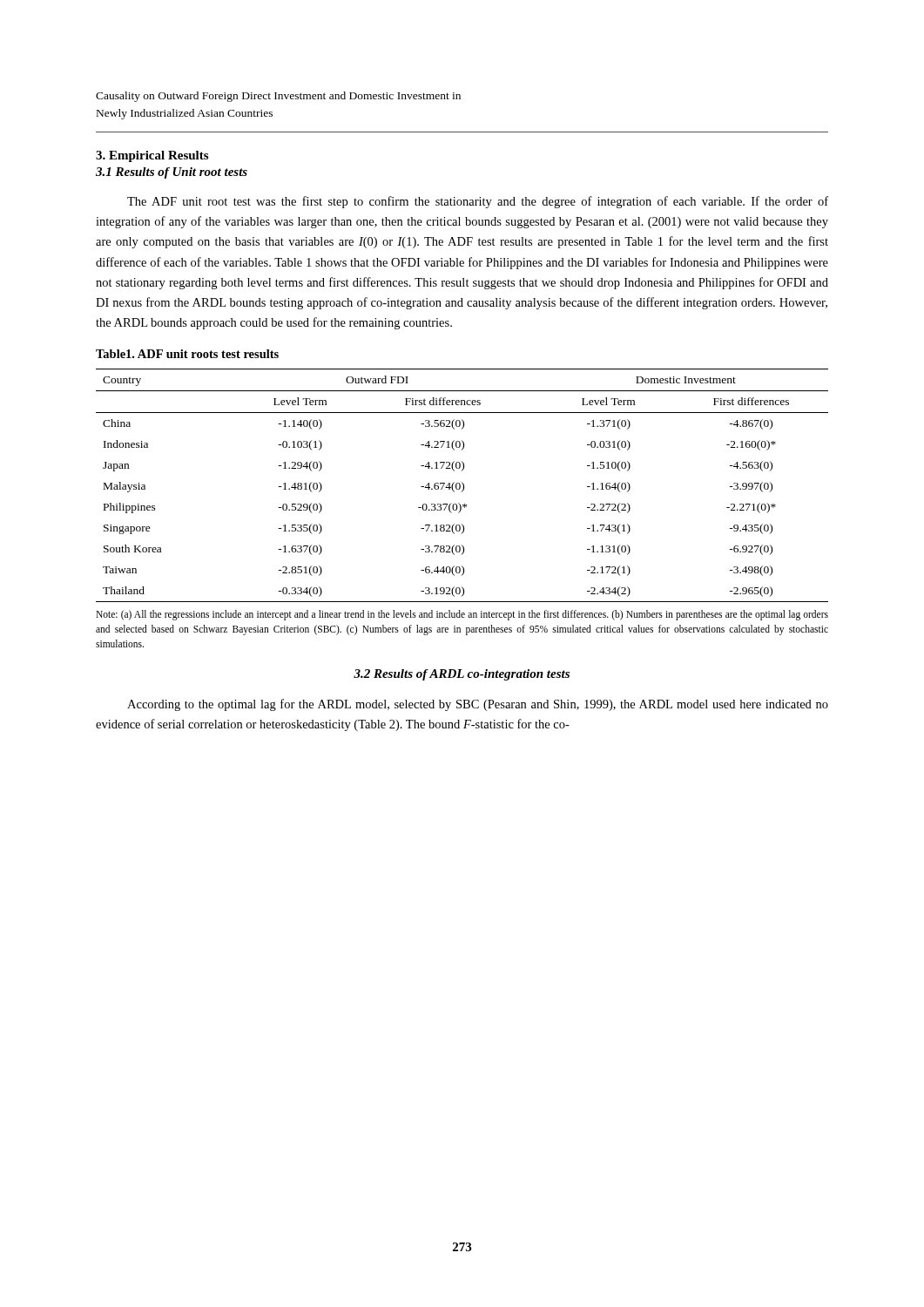Click the section header that begins "3. Empirical Results 3.1 Results"

152,156
